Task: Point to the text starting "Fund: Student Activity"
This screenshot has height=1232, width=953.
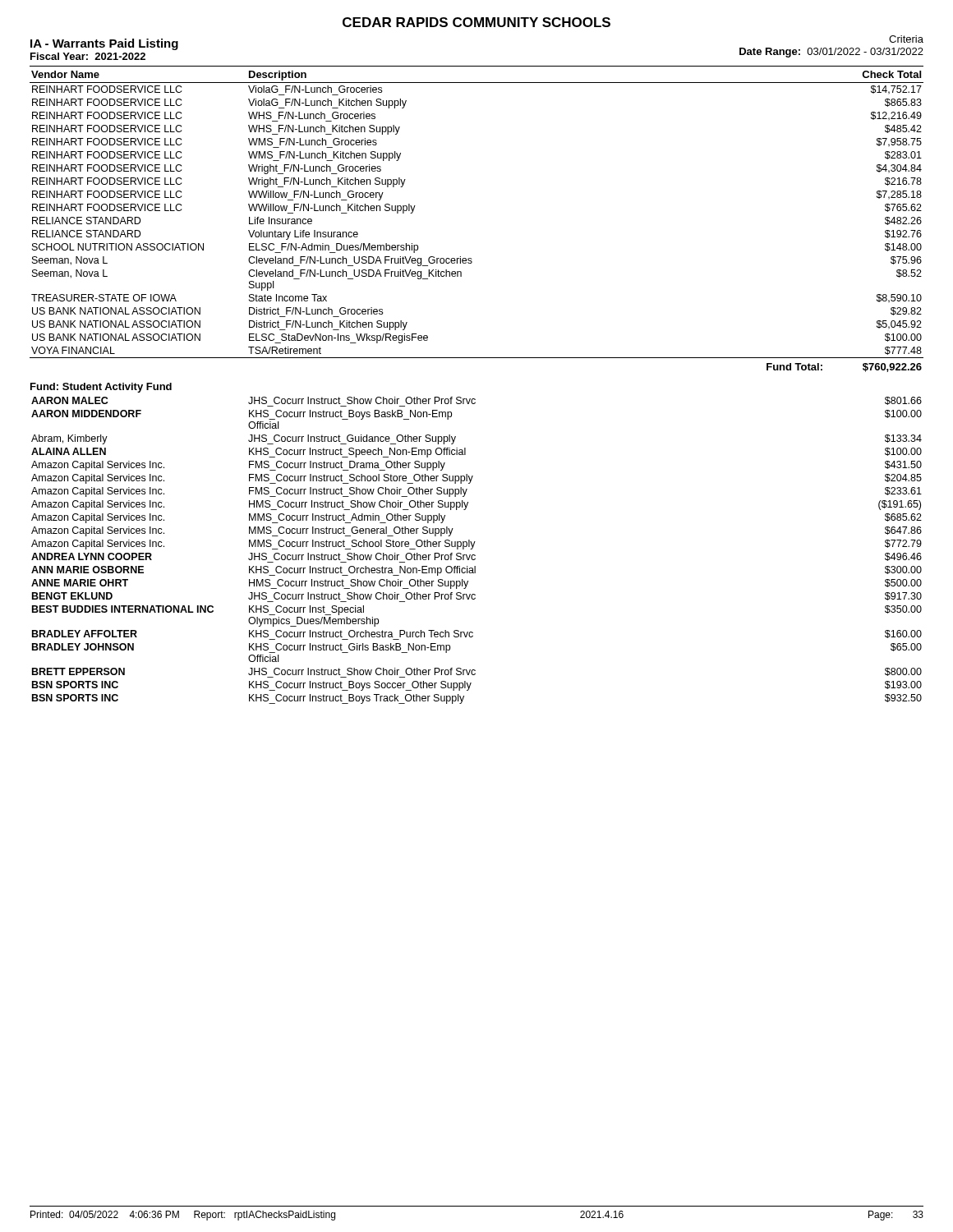Action: click(x=101, y=386)
